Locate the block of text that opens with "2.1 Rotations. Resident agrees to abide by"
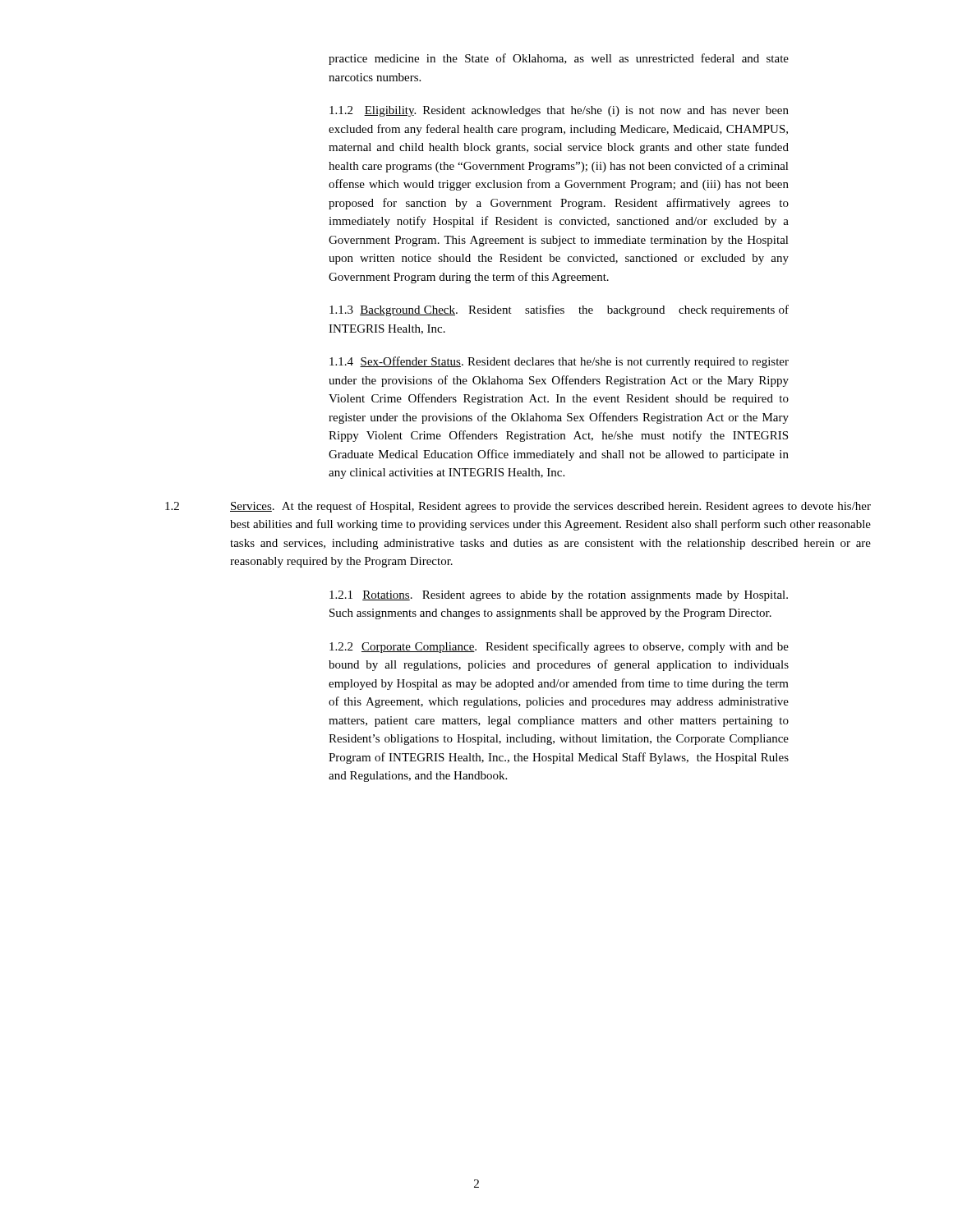953x1232 pixels. [559, 604]
